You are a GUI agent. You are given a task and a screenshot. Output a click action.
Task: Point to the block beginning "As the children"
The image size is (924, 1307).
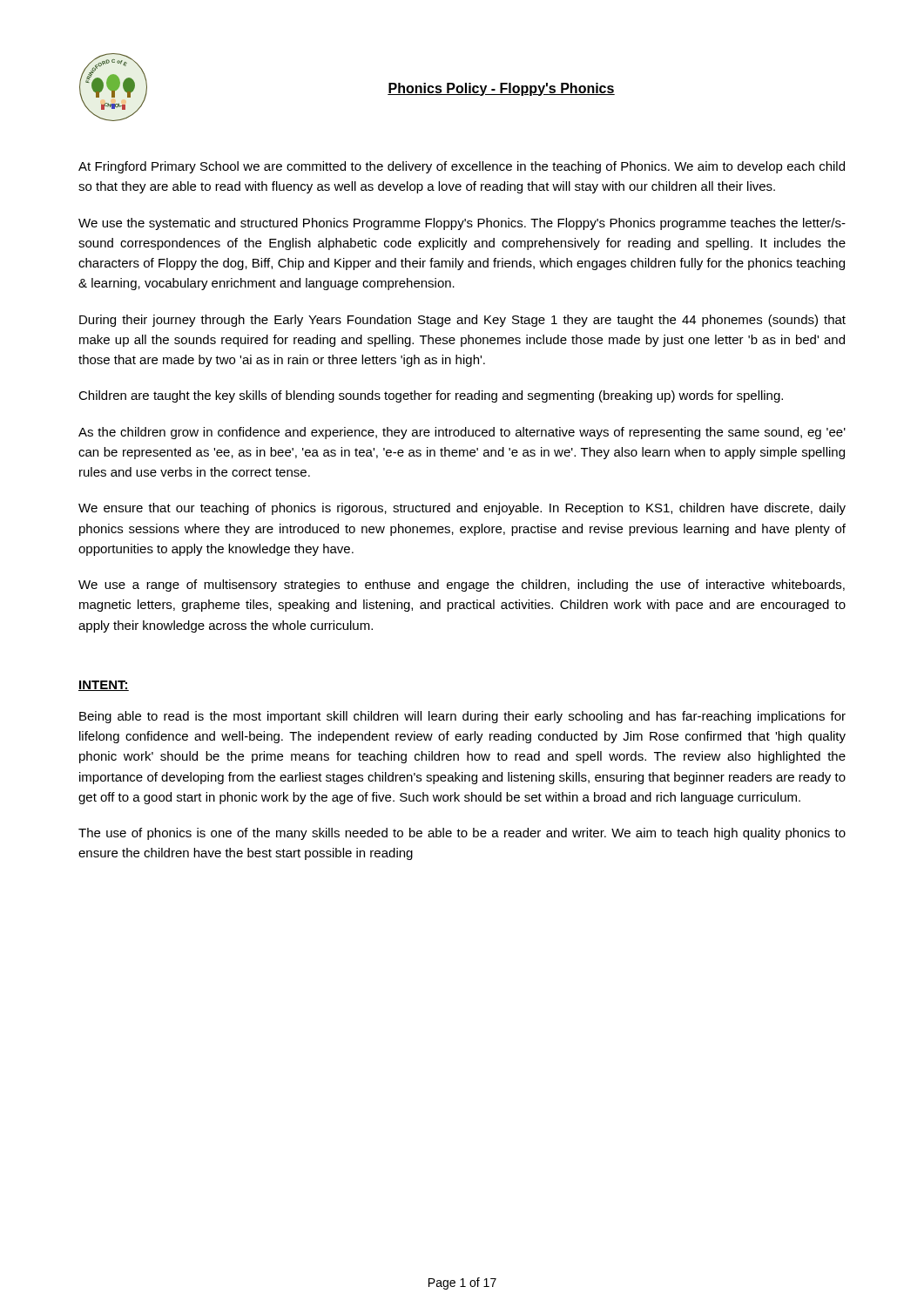pos(462,452)
